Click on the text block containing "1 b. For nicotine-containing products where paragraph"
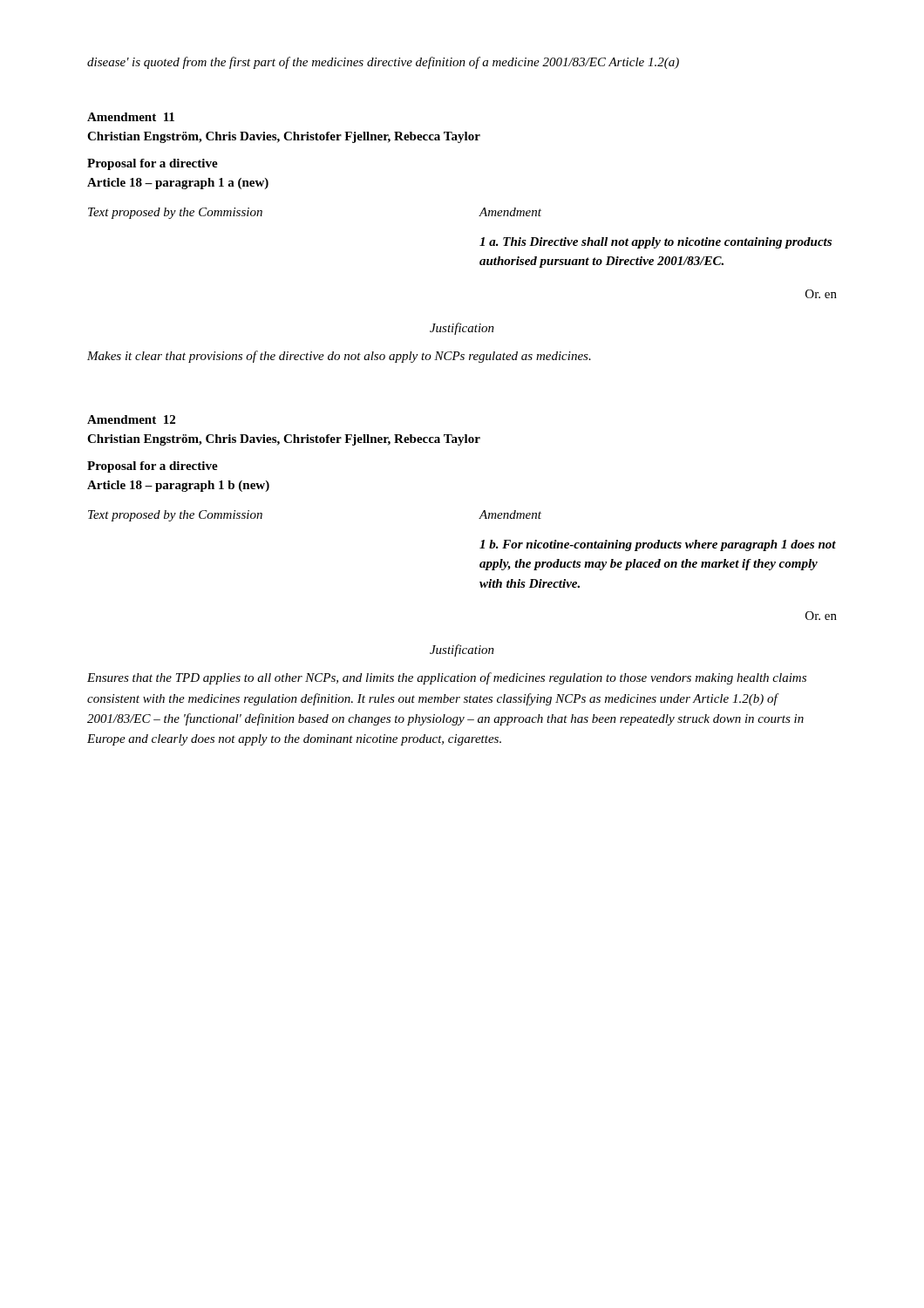 [657, 564]
